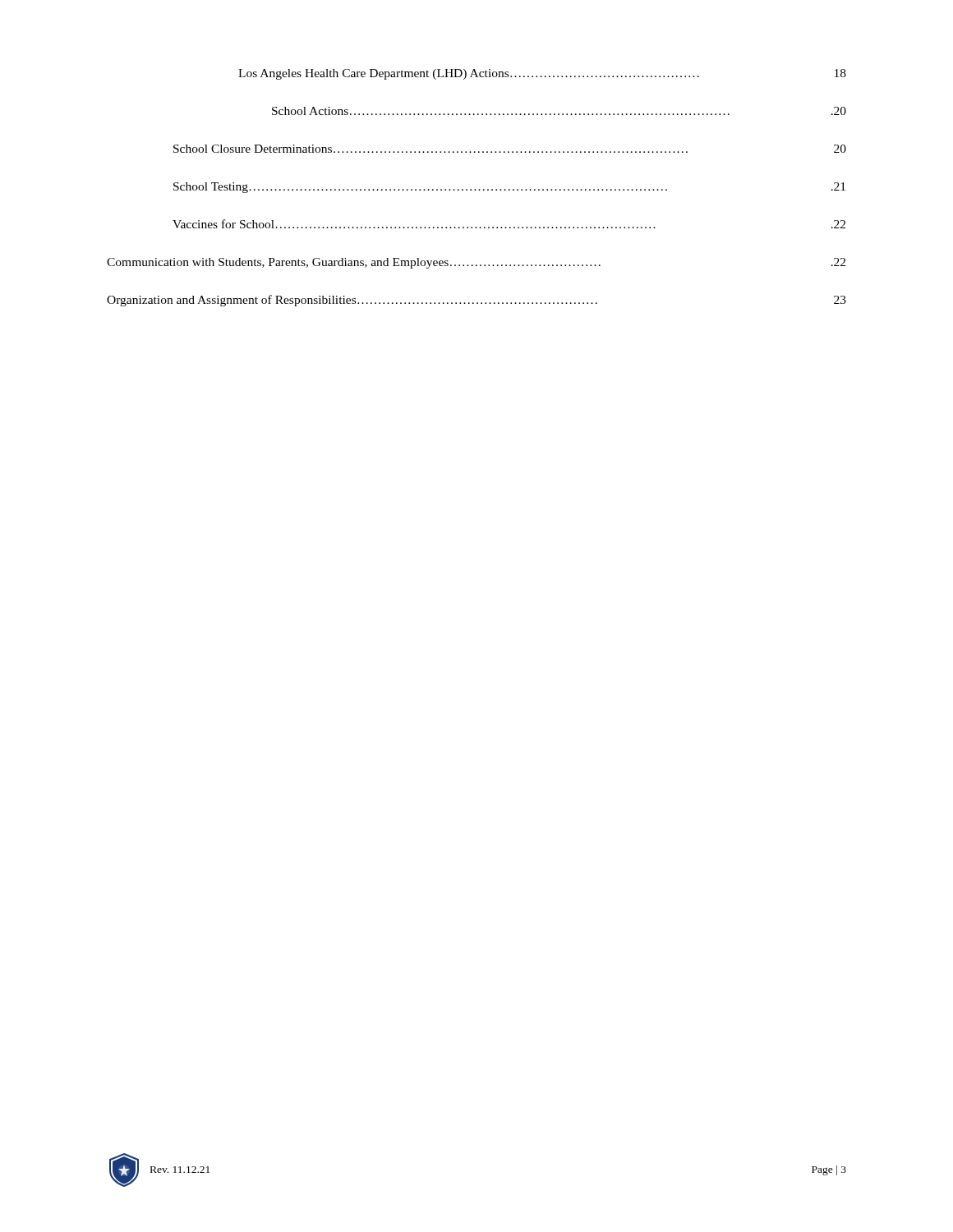Image resolution: width=953 pixels, height=1232 pixels.
Task: Point to the block beginning "School Testing ………………………………………………………………………………………"
Action: click(x=509, y=186)
